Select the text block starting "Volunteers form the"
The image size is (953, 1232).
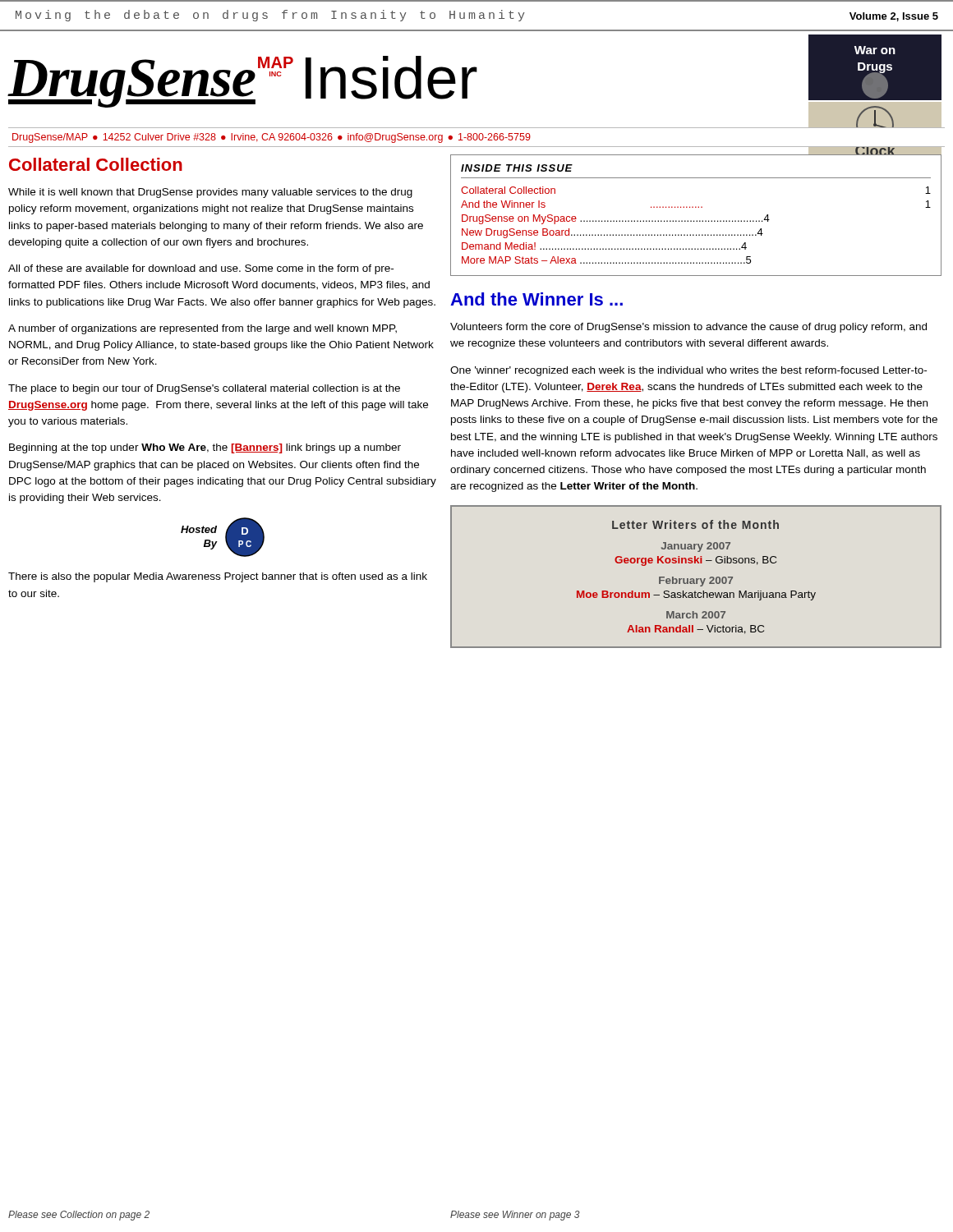click(x=689, y=335)
